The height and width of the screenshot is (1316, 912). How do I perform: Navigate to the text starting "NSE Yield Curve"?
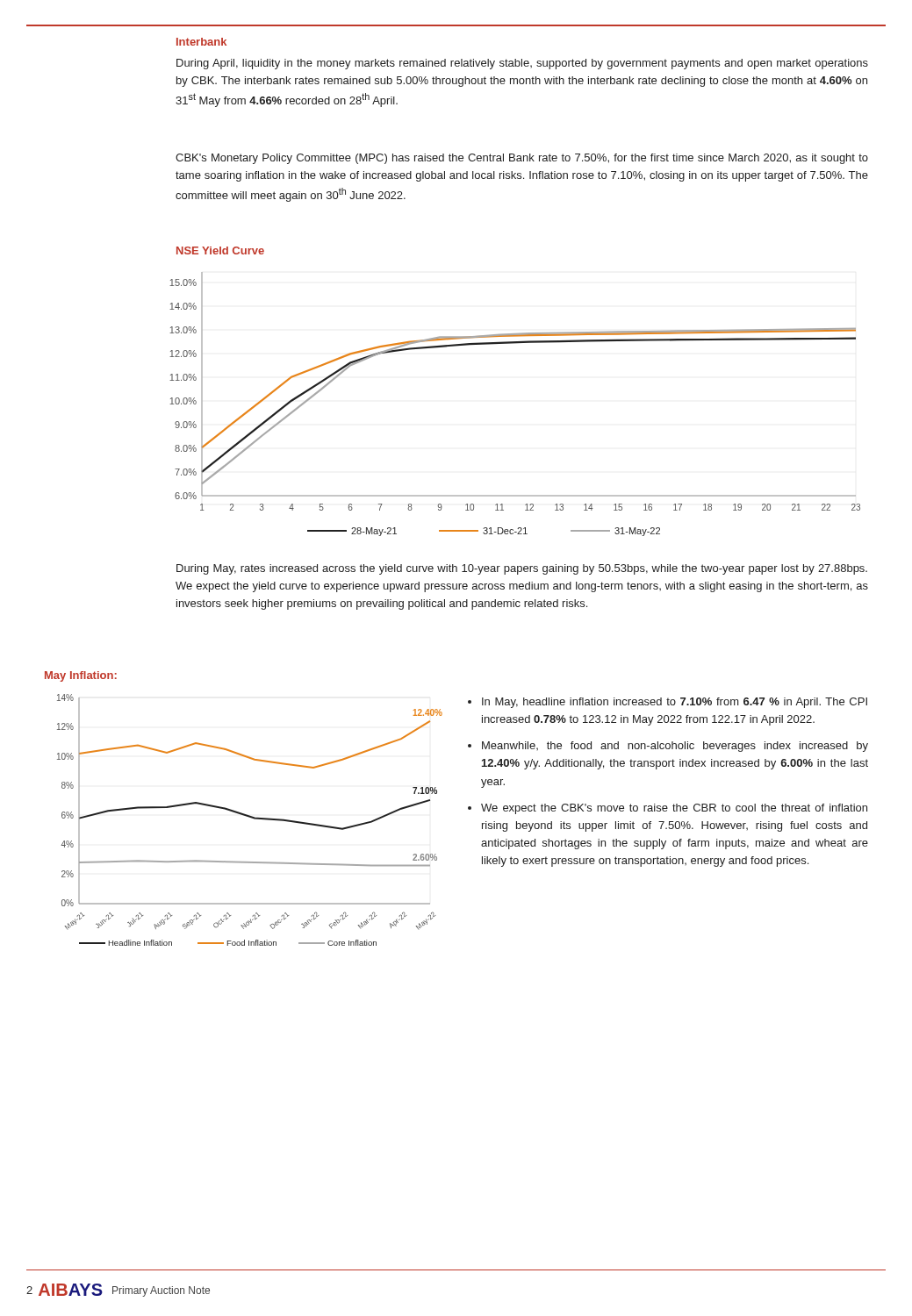(x=220, y=250)
